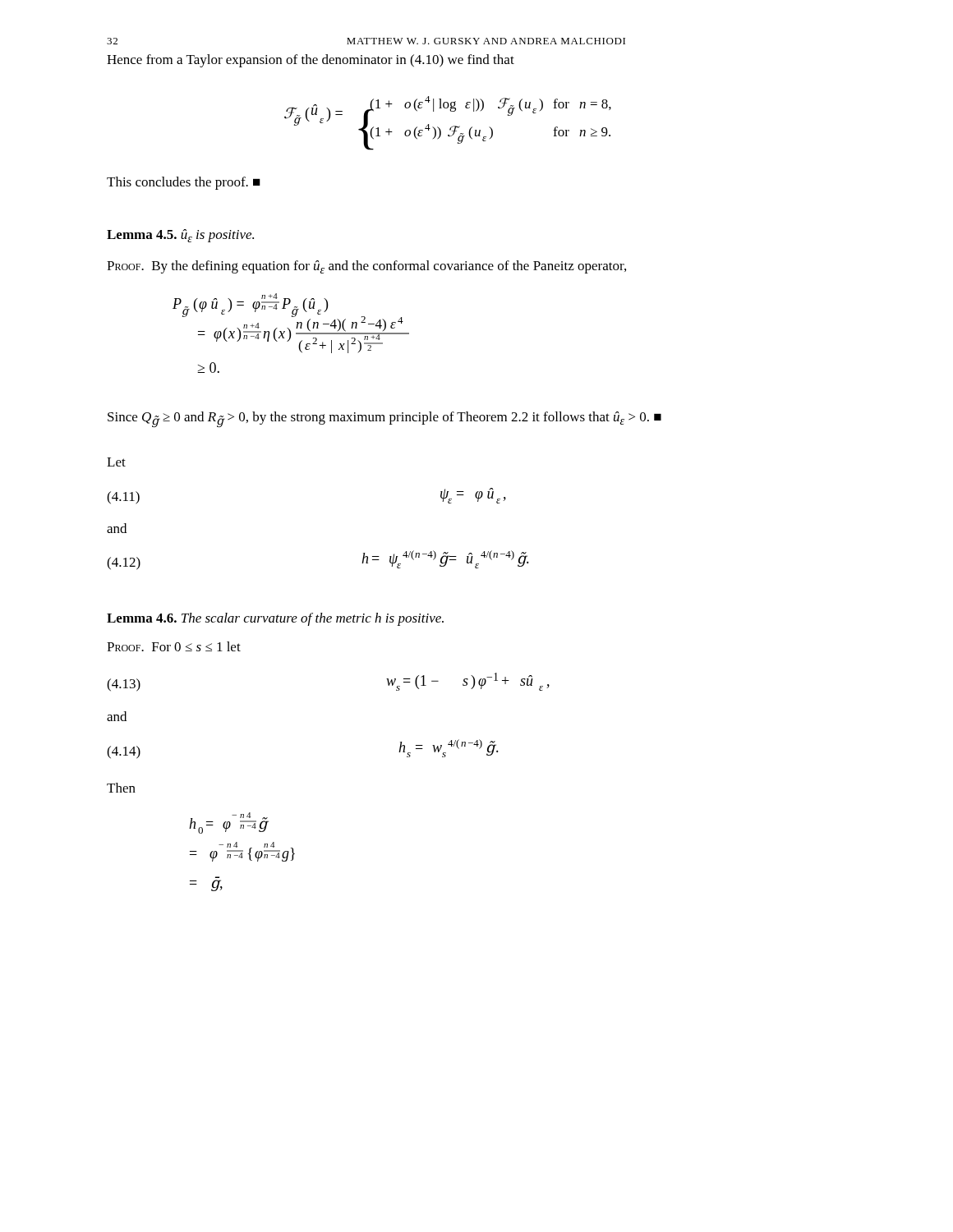Viewport: 953px width, 1232px height.
Task: Locate the text block starting "Lemma 4.6. The scalar"
Action: 276,618
